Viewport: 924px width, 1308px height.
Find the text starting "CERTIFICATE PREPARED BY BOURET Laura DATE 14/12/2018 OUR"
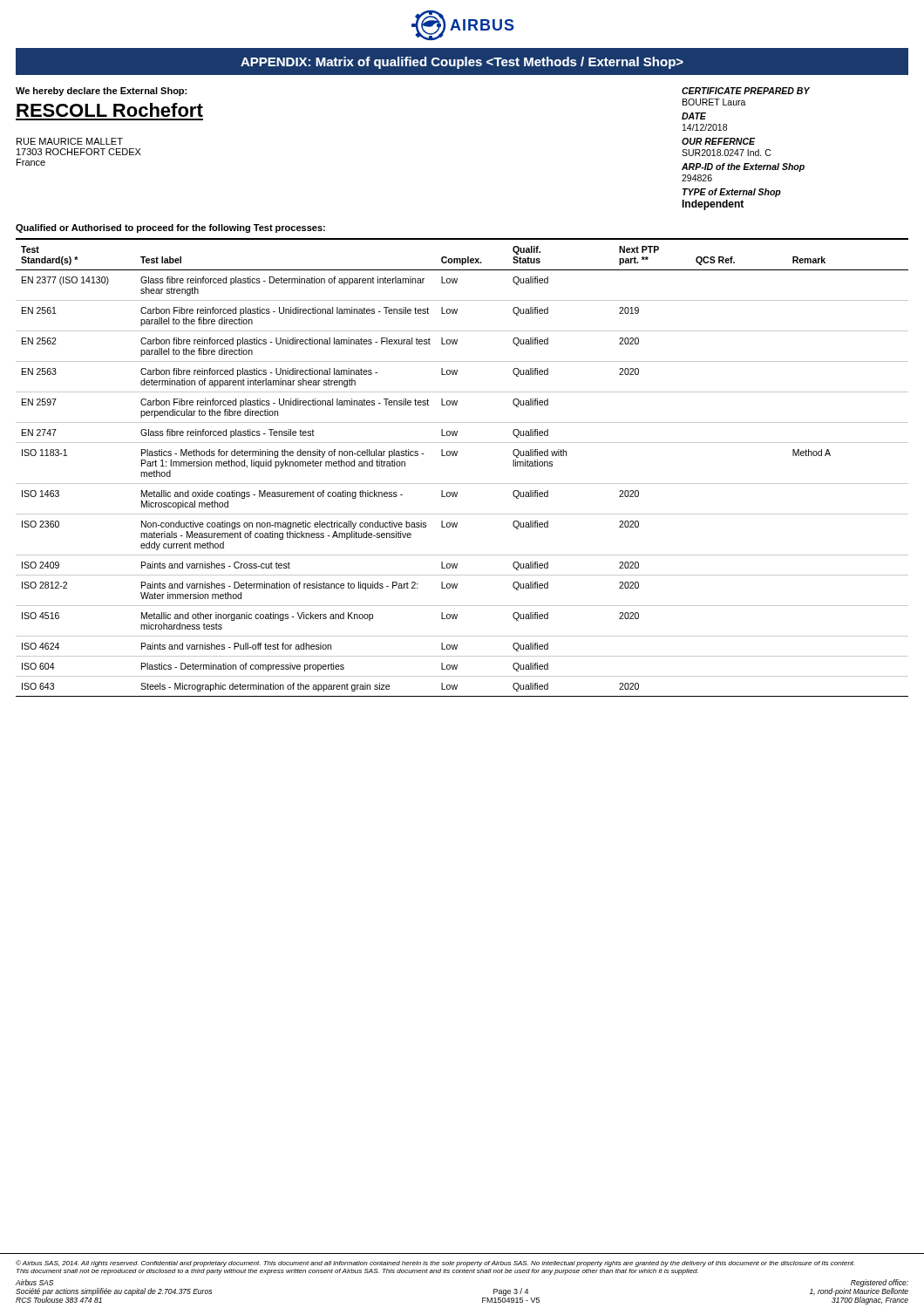pos(746,91)
